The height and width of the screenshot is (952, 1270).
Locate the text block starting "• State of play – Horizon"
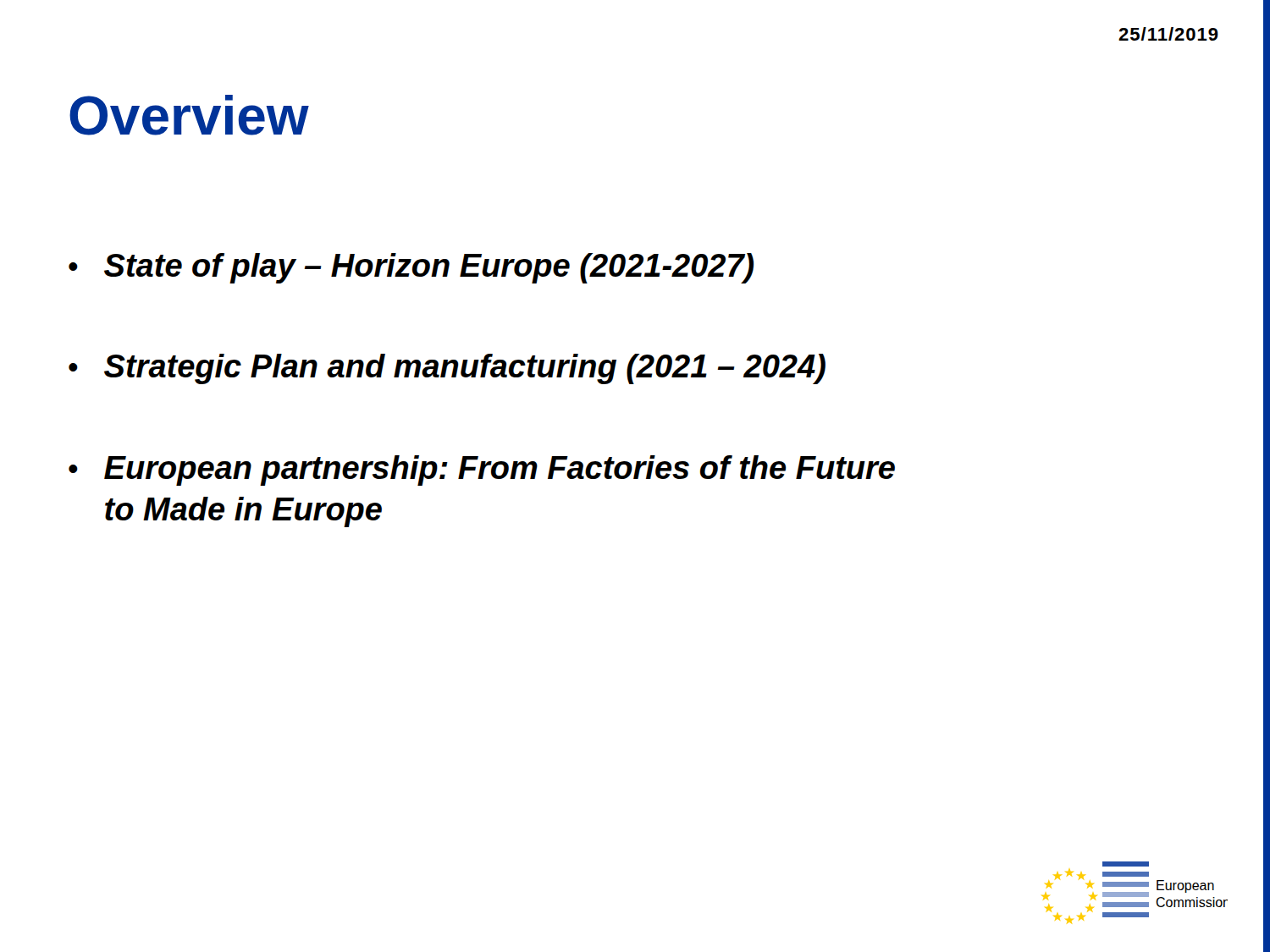(x=411, y=266)
